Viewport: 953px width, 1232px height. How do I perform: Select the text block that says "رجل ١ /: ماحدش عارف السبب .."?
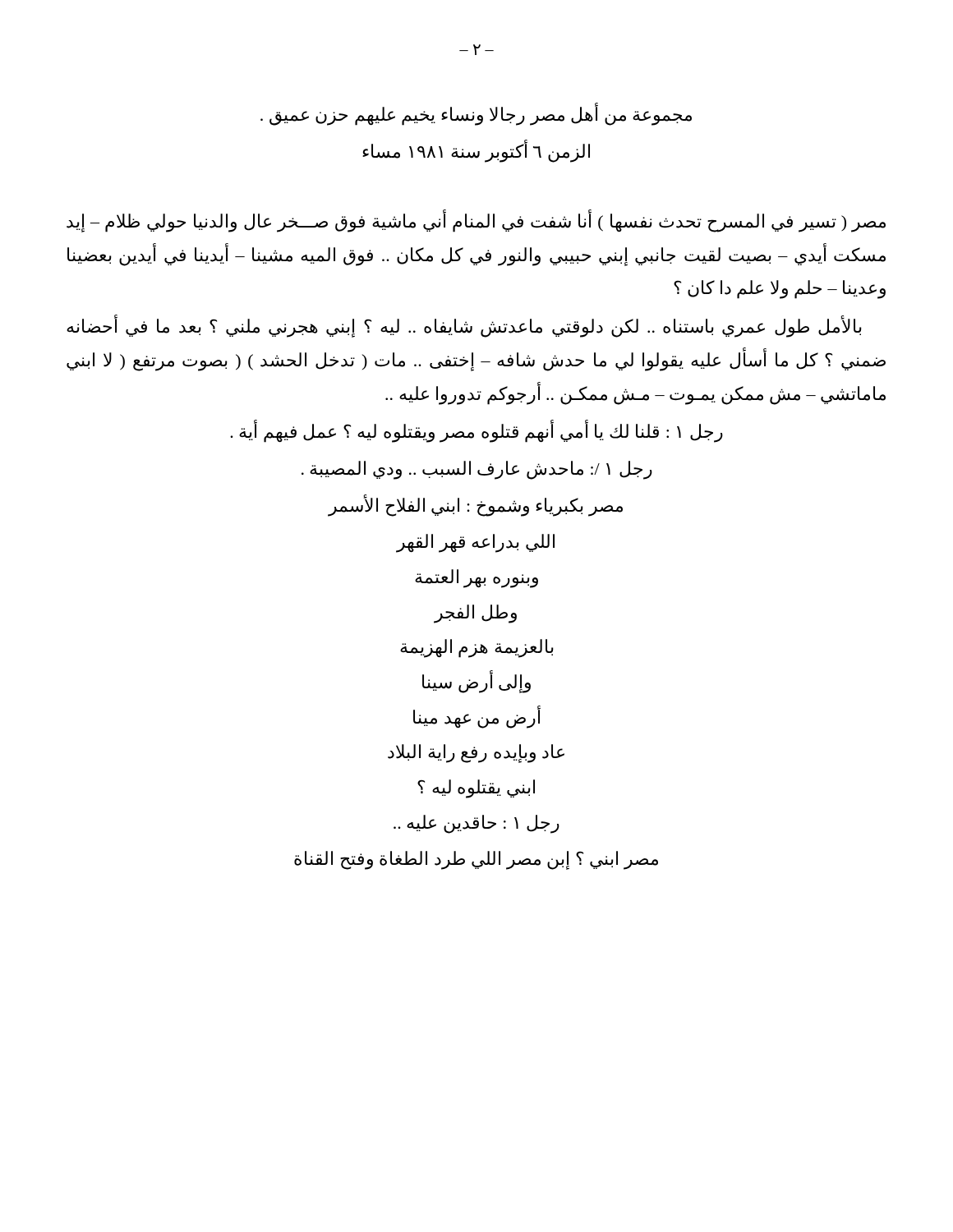point(476,468)
